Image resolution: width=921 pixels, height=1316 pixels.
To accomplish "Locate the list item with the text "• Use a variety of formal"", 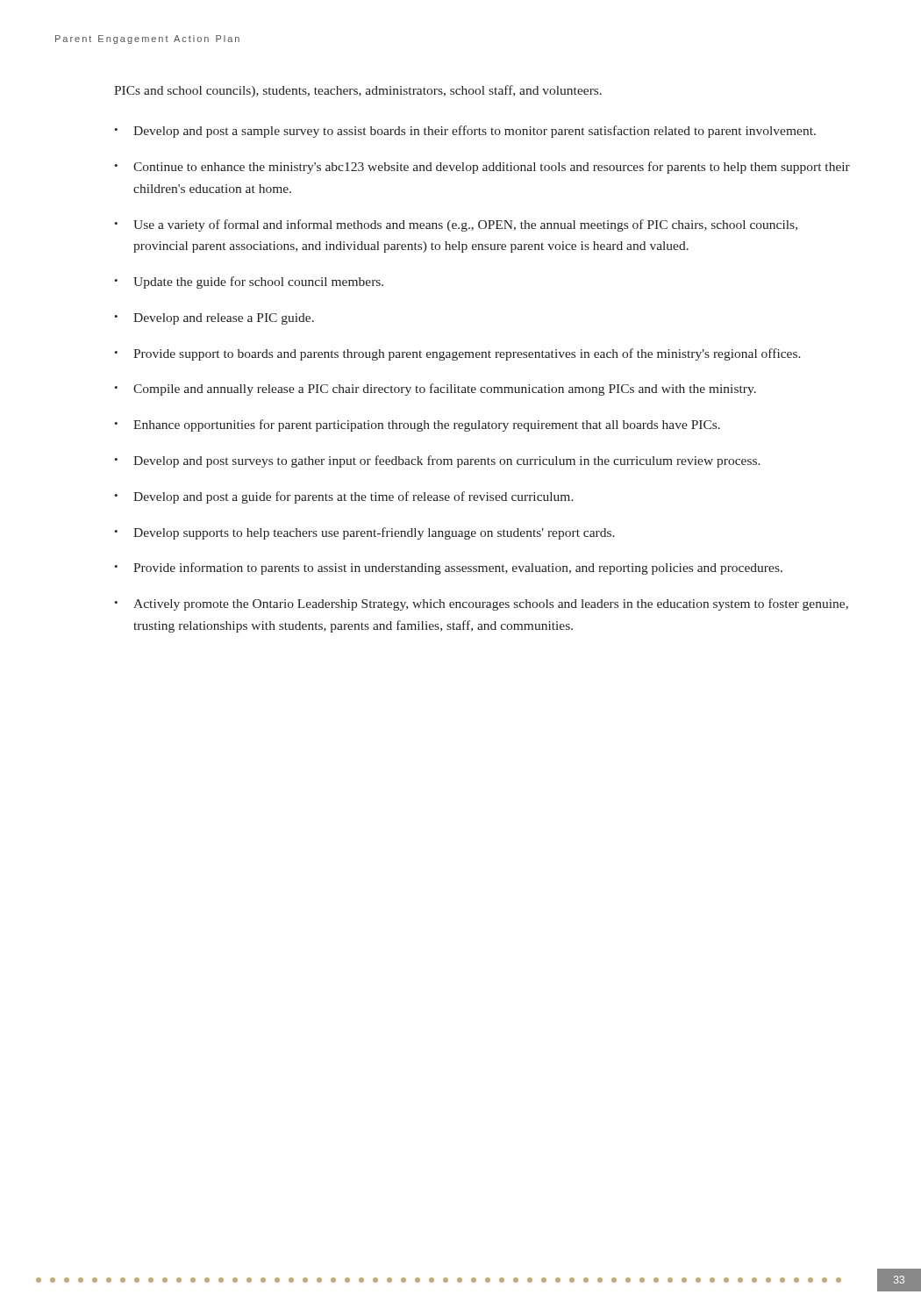I will (482, 235).
